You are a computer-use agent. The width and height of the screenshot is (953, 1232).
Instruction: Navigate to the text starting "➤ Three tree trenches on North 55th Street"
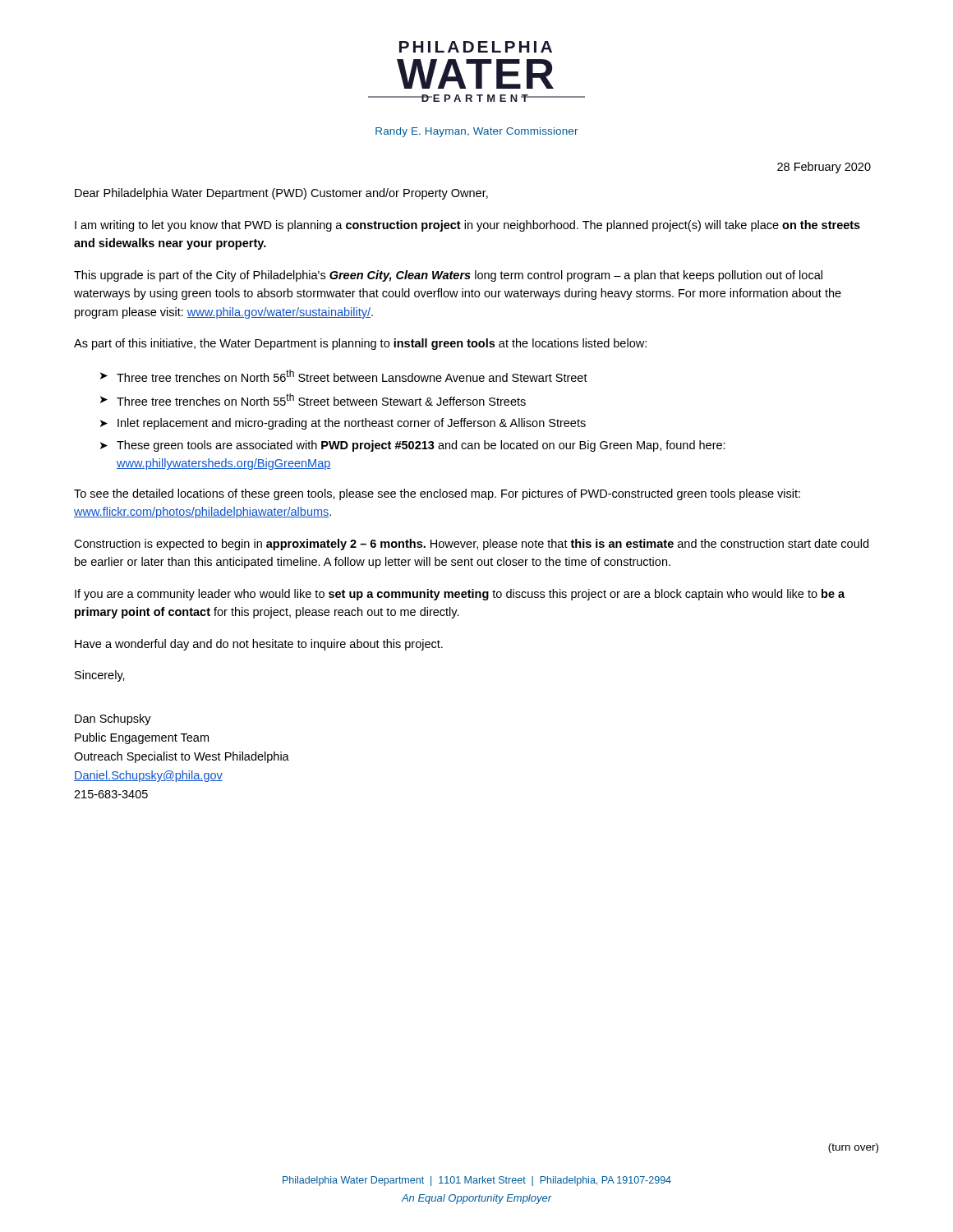pos(489,400)
